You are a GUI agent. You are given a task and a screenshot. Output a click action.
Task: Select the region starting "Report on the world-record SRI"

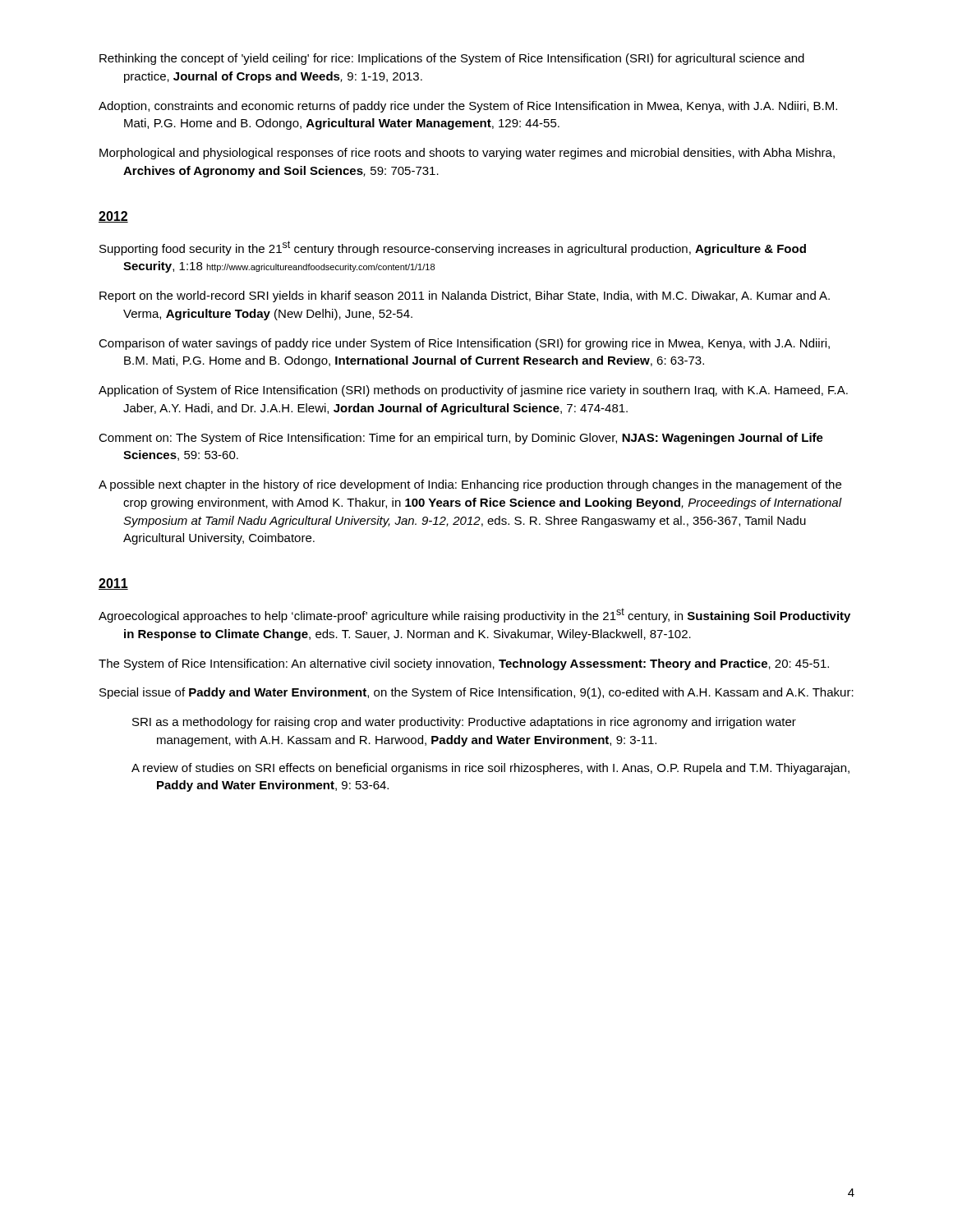pos(465,304)
